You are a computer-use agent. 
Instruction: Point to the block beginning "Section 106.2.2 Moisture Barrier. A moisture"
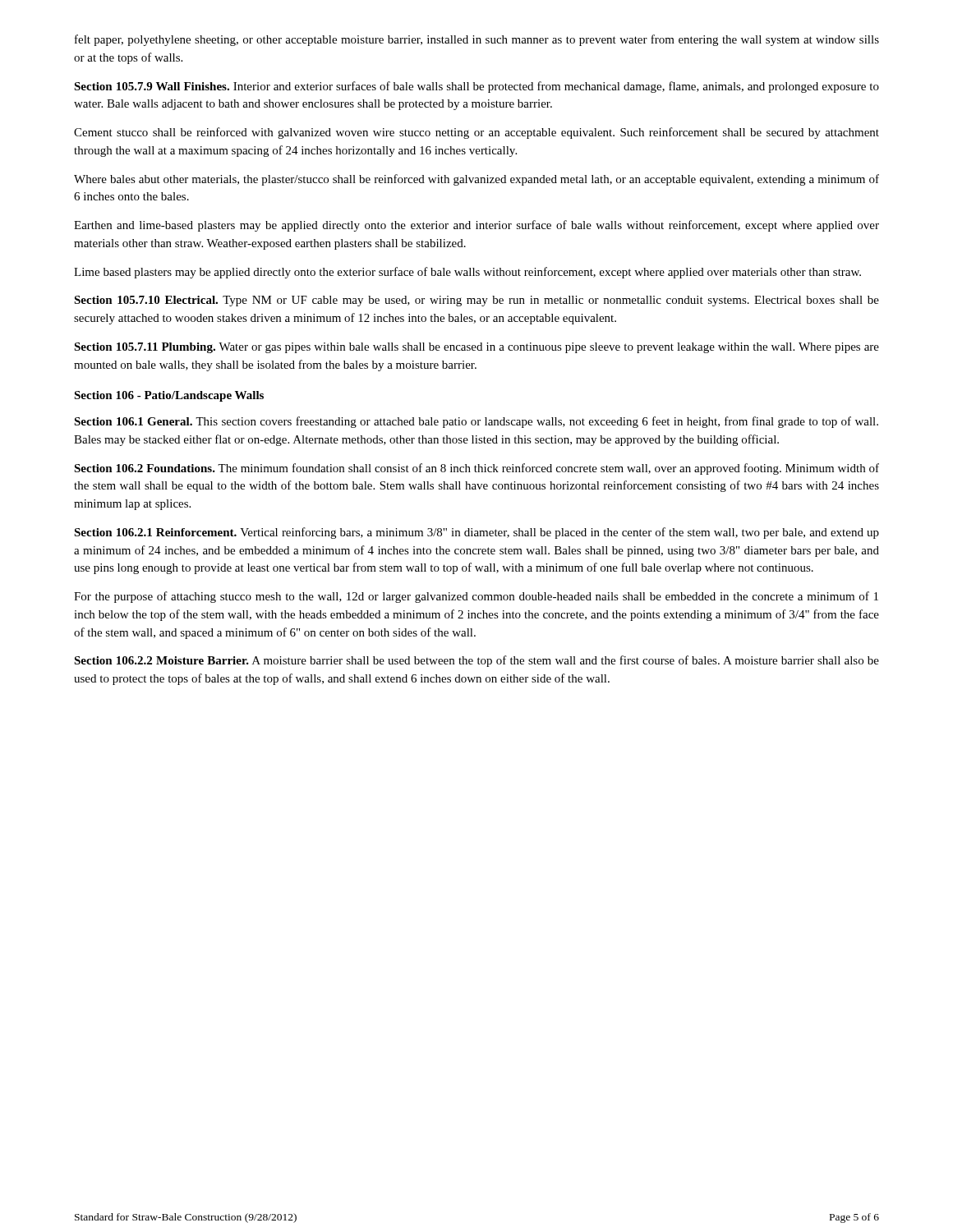(x=476, y=670)
